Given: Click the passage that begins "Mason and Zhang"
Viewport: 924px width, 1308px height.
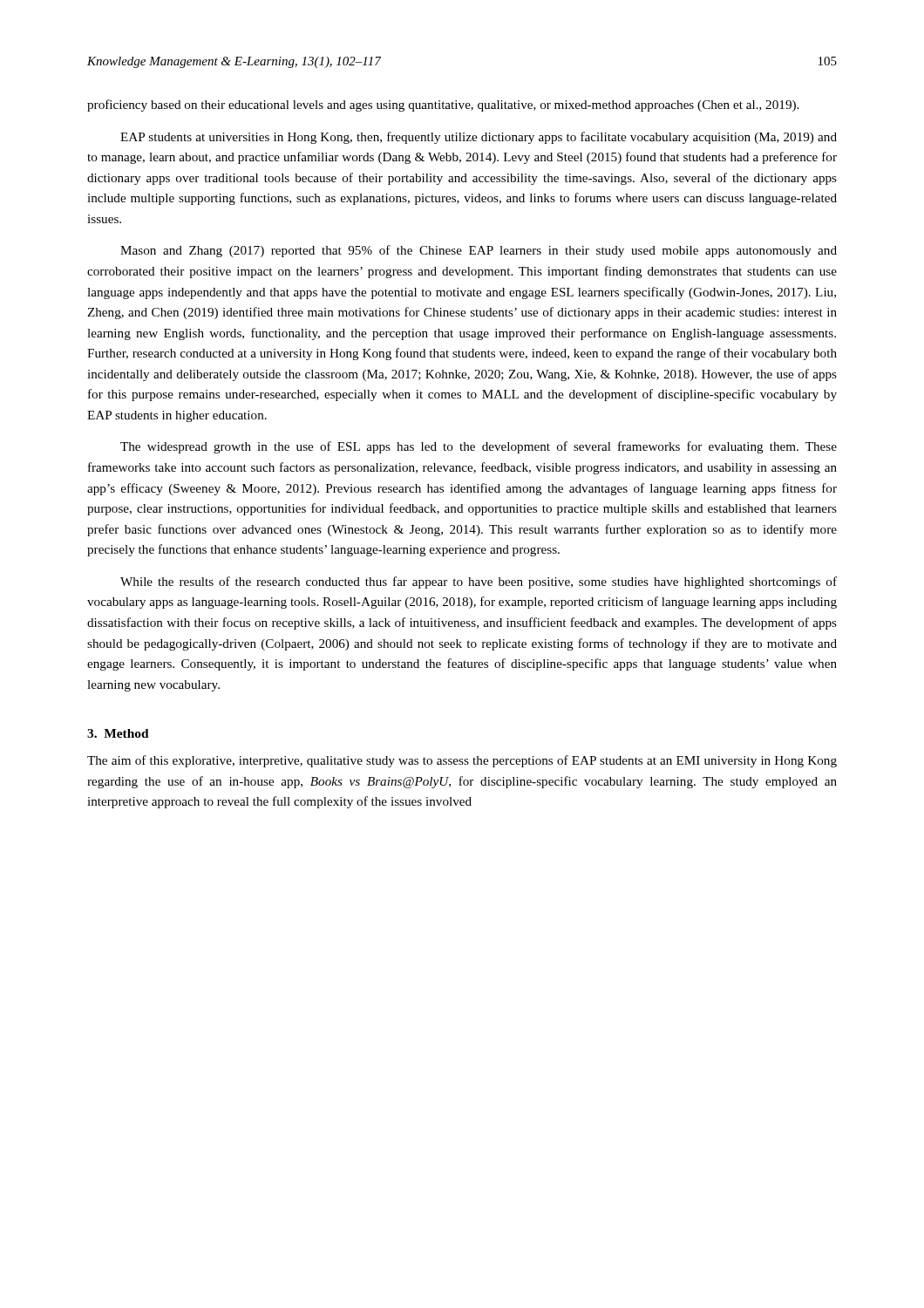Looking at the screenshot, I should pyautogui.click(x=462, y=333).
